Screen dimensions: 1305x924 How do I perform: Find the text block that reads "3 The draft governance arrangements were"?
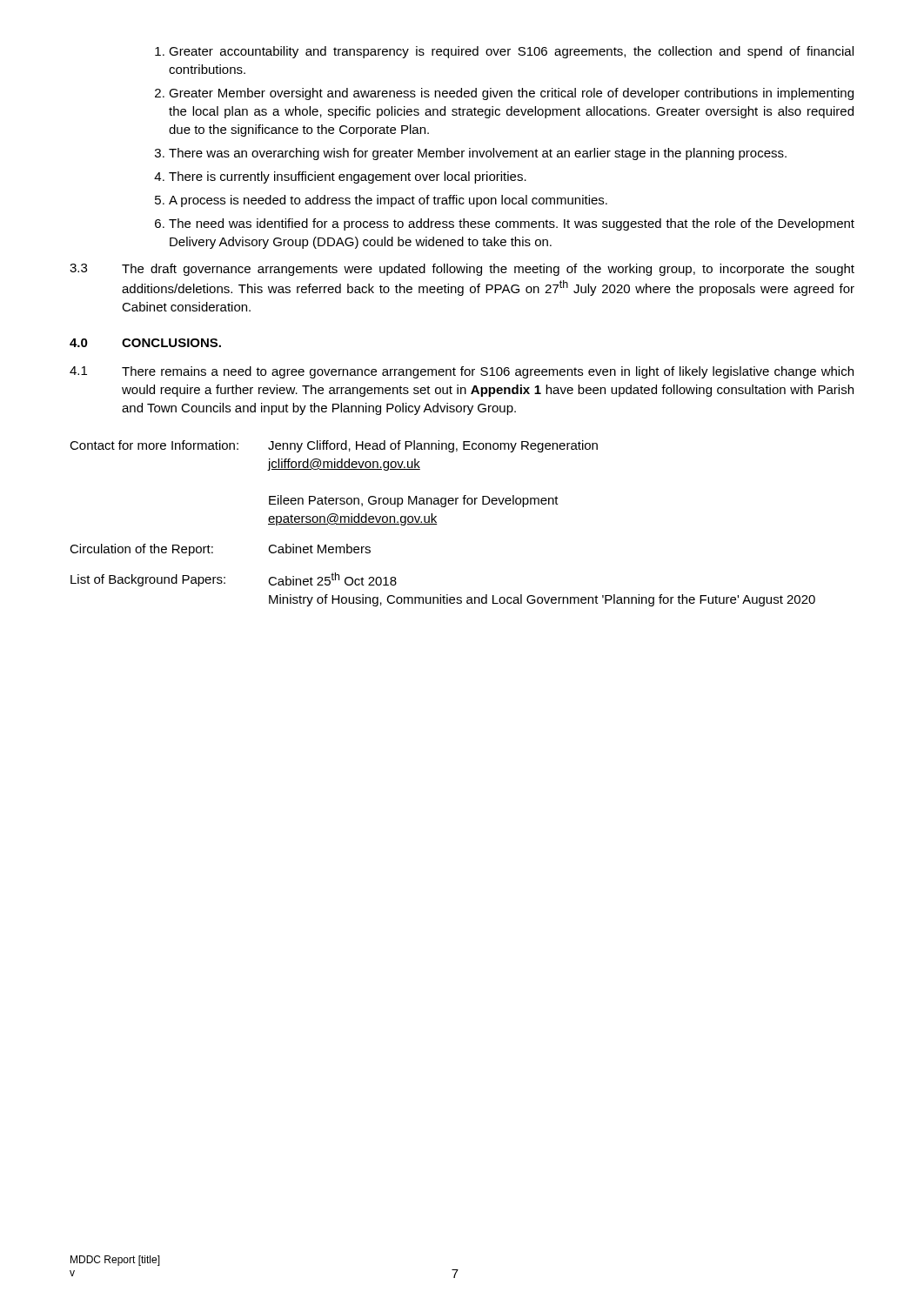tap(462, 288)
